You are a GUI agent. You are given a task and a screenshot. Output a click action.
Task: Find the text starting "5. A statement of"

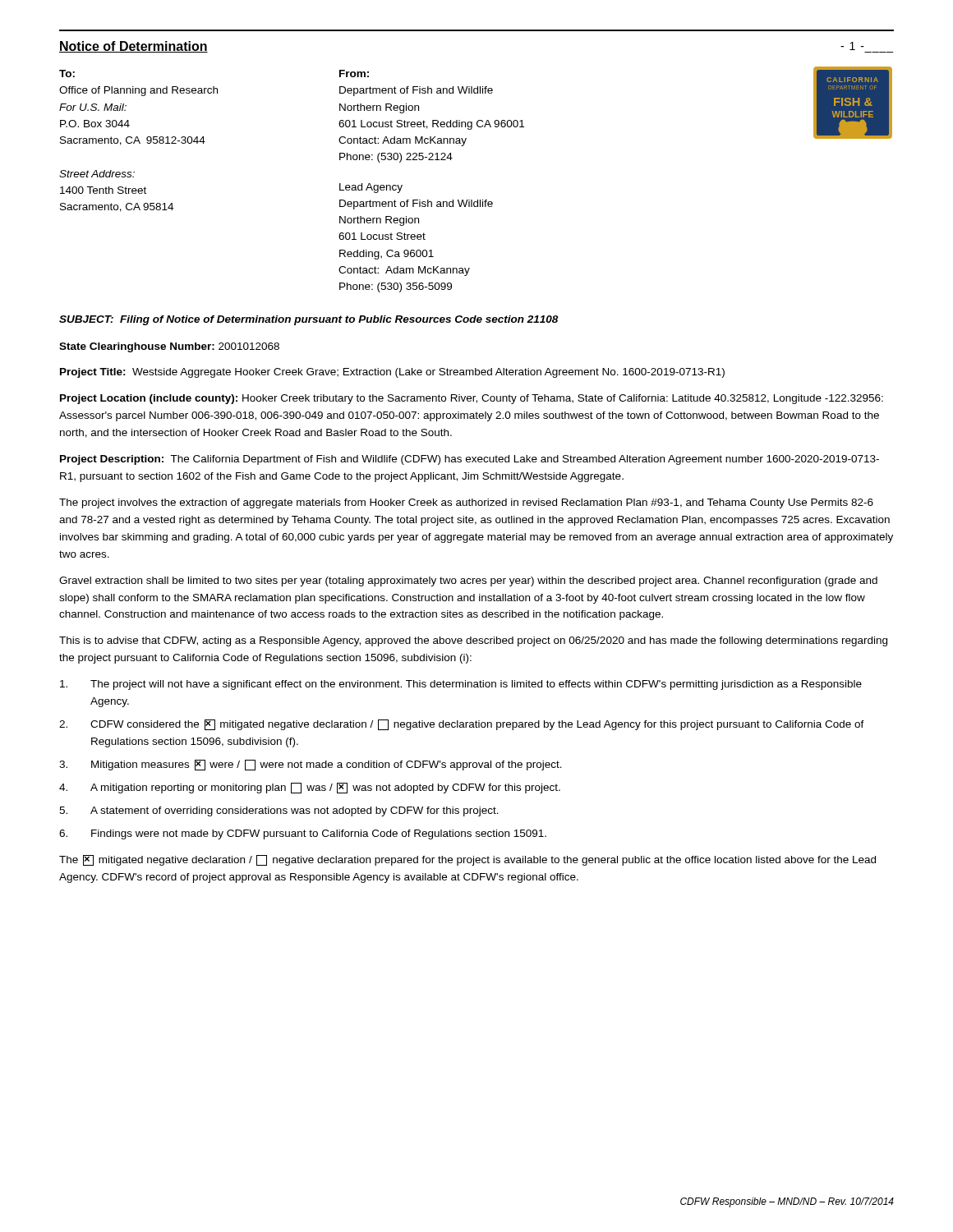476,811
